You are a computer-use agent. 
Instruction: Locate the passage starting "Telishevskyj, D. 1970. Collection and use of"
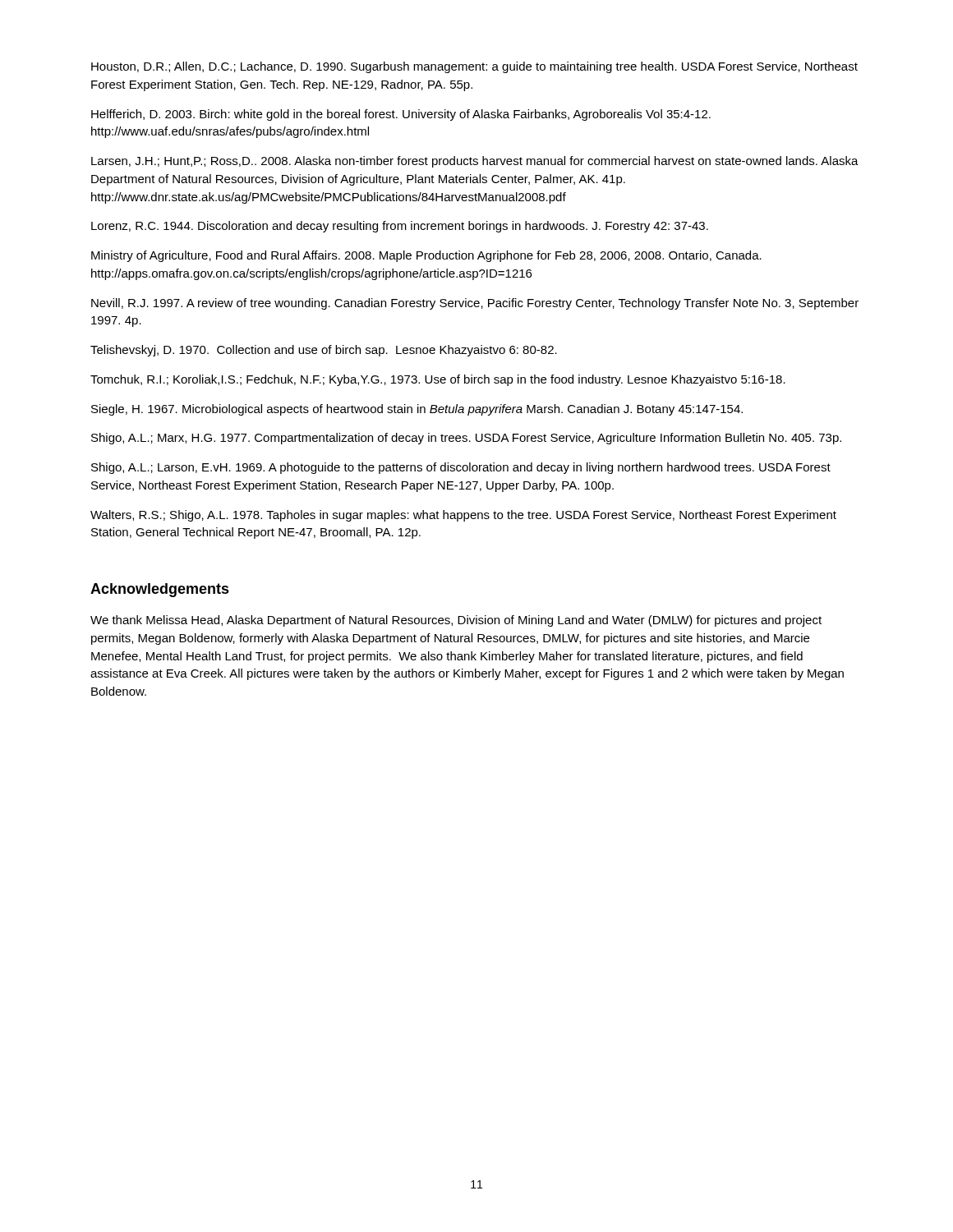click(324, 349)
